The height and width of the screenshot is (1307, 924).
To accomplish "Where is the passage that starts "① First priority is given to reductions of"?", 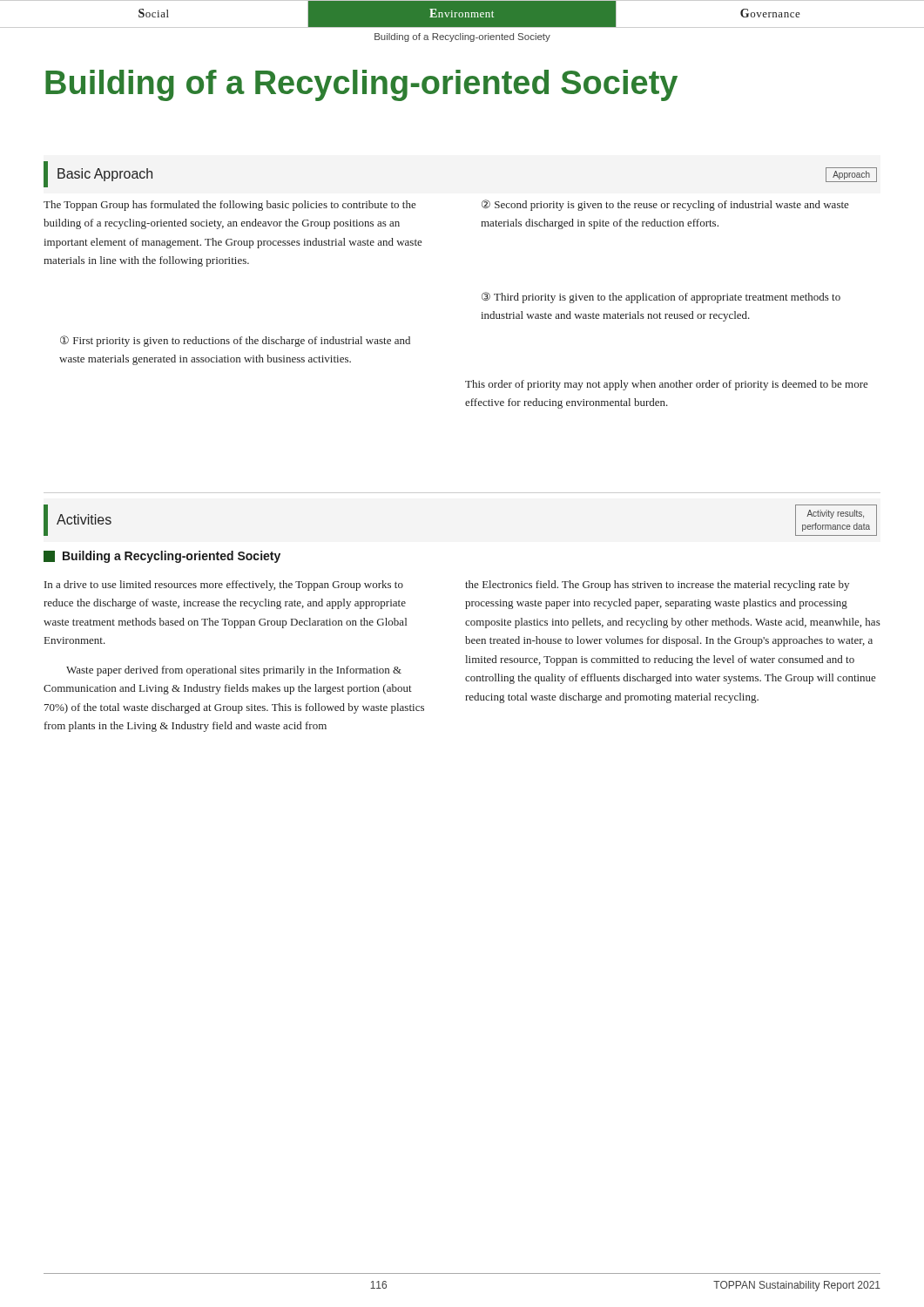I will coord(235,350).
